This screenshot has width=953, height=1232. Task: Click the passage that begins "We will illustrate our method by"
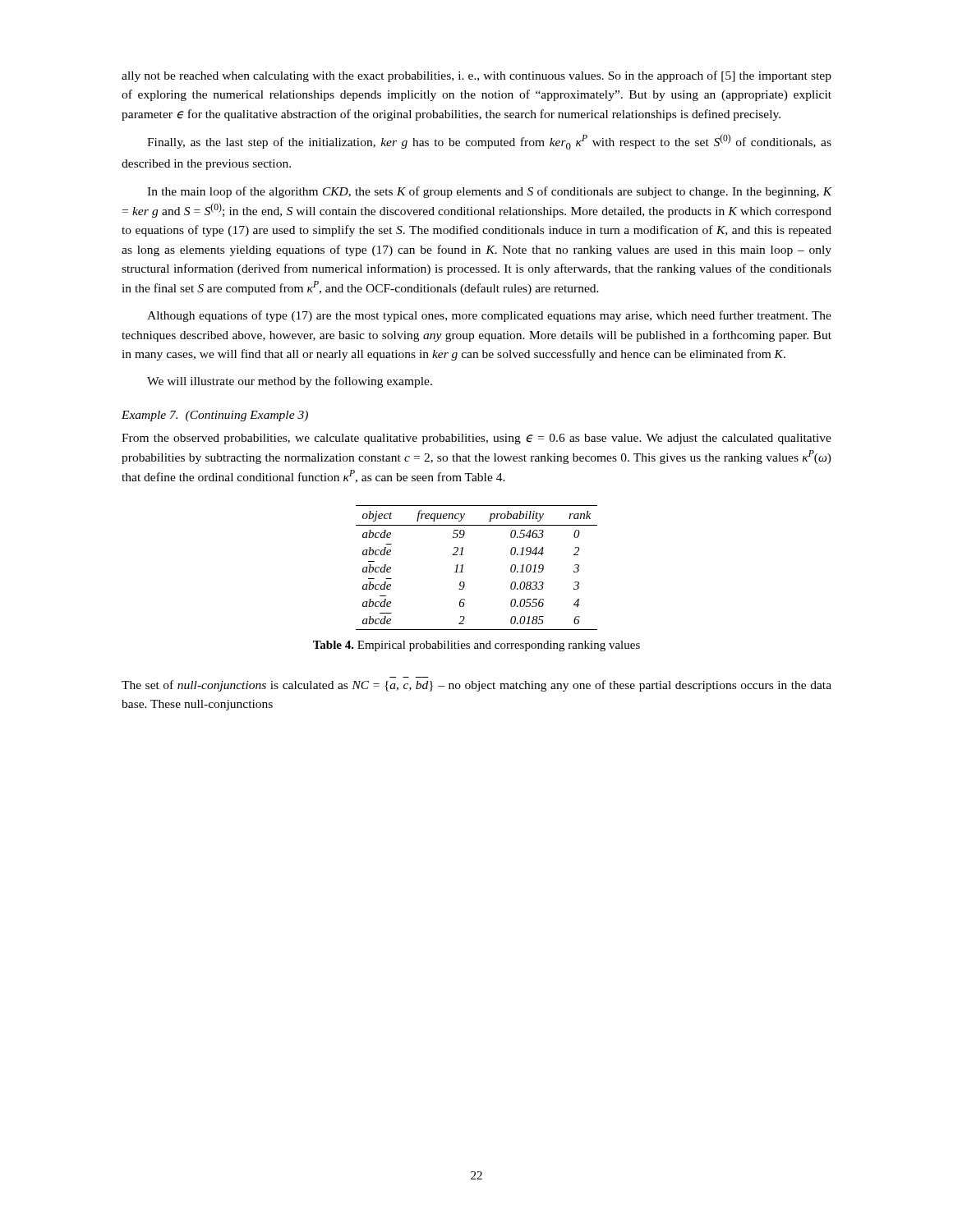[290, 382]
